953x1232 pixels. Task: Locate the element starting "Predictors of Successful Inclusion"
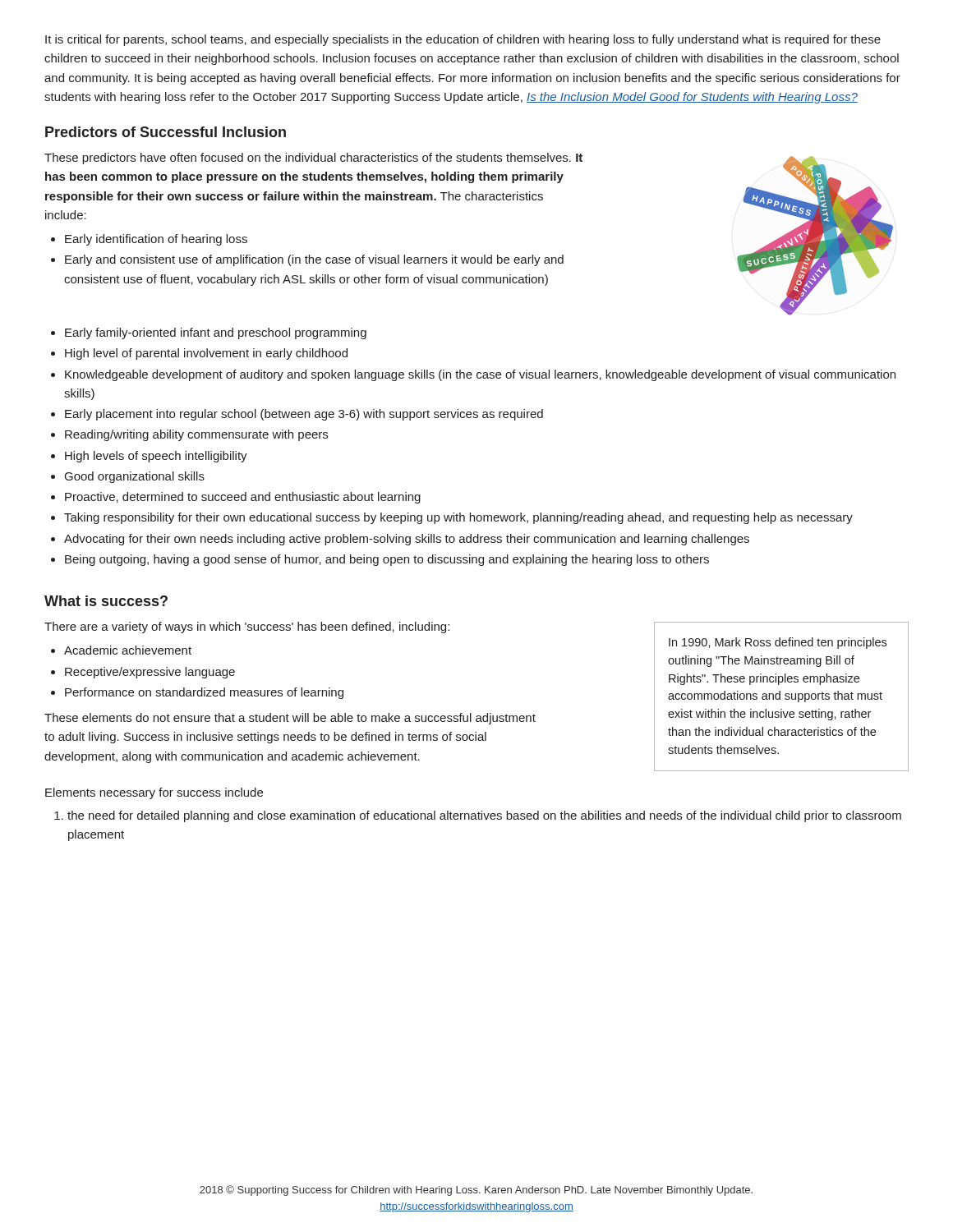click(166, 132)
